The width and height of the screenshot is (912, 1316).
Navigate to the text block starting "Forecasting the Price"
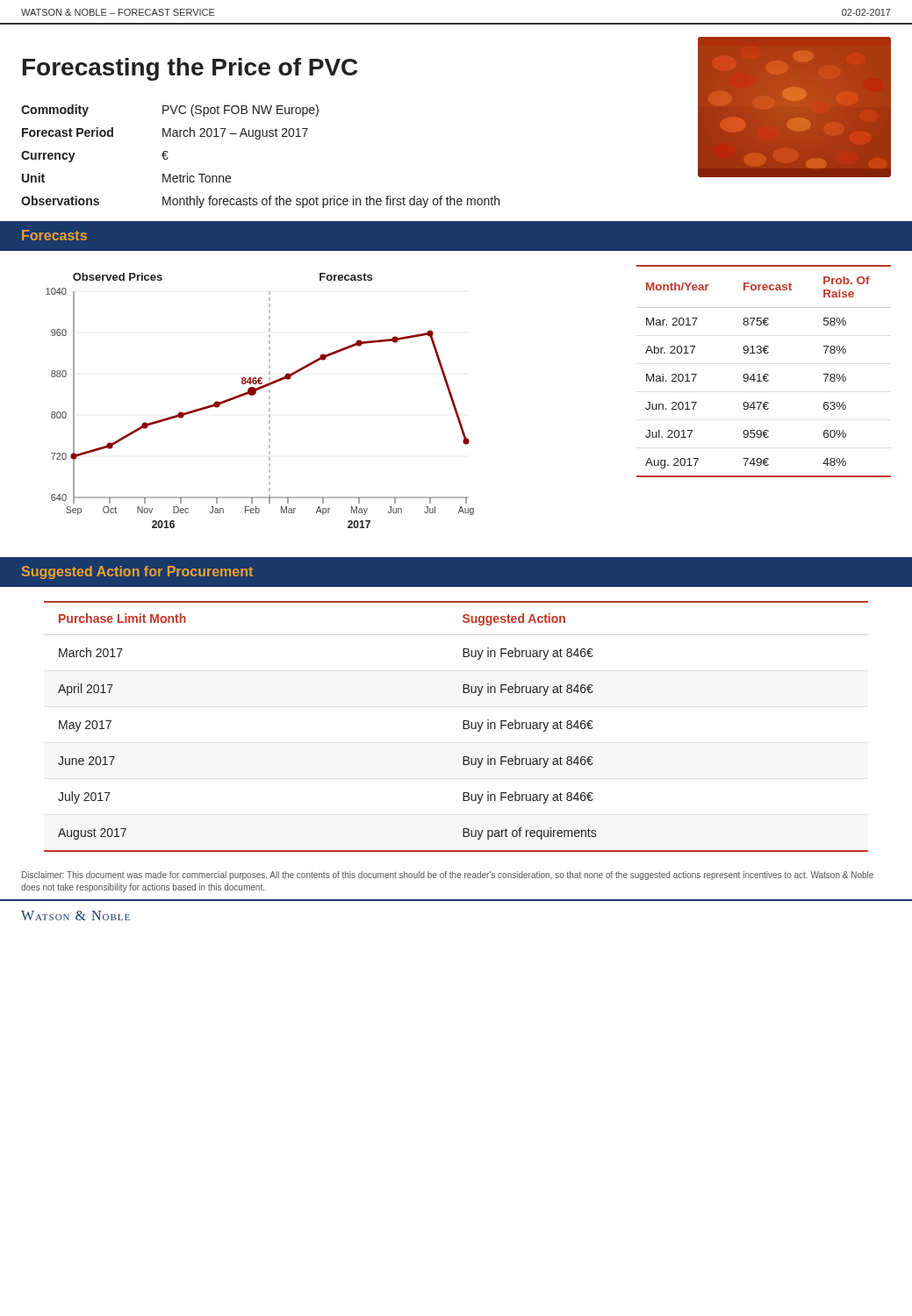[351, 67]
